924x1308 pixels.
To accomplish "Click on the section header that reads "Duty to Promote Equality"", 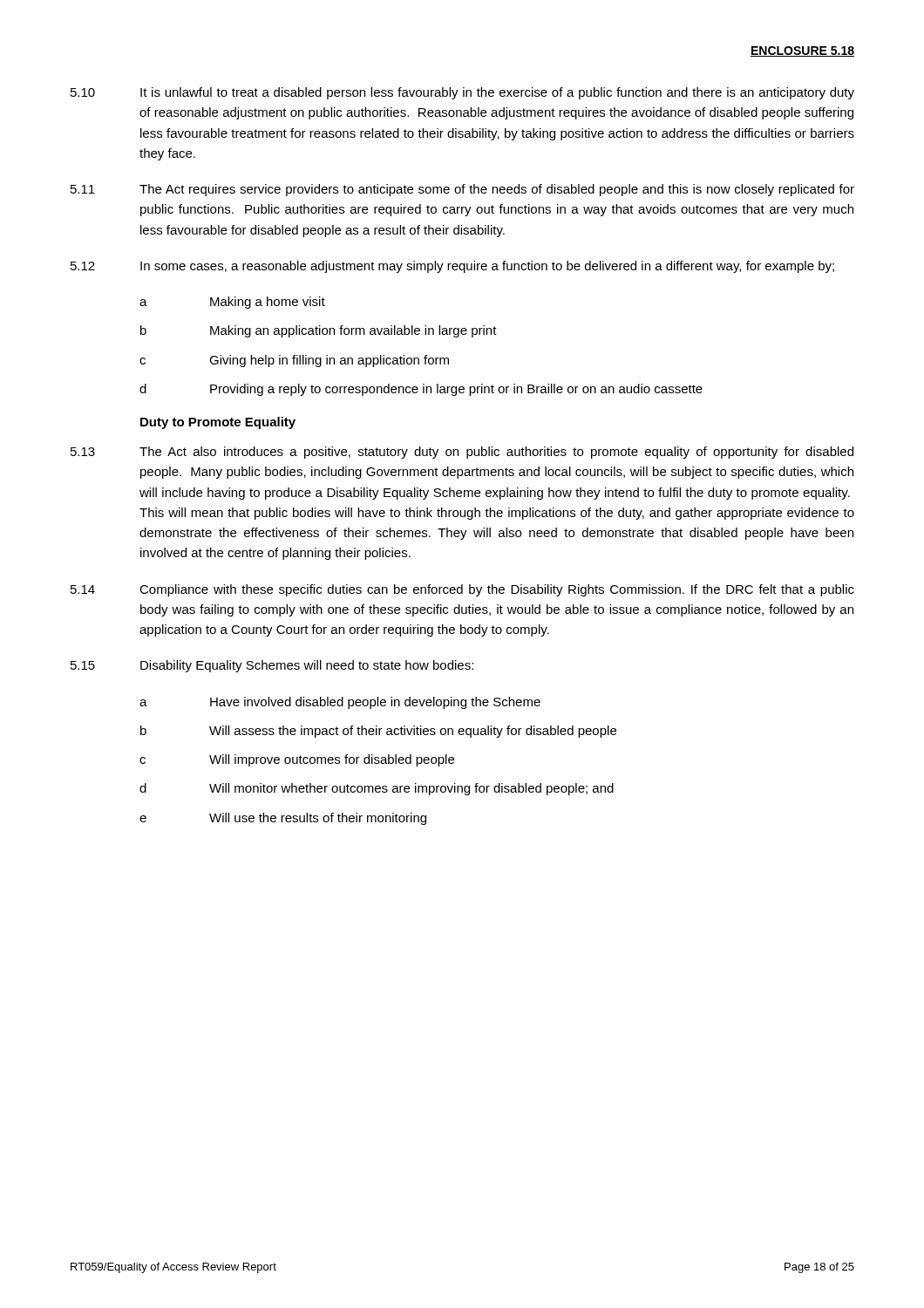I will click(x=218, y=422).
